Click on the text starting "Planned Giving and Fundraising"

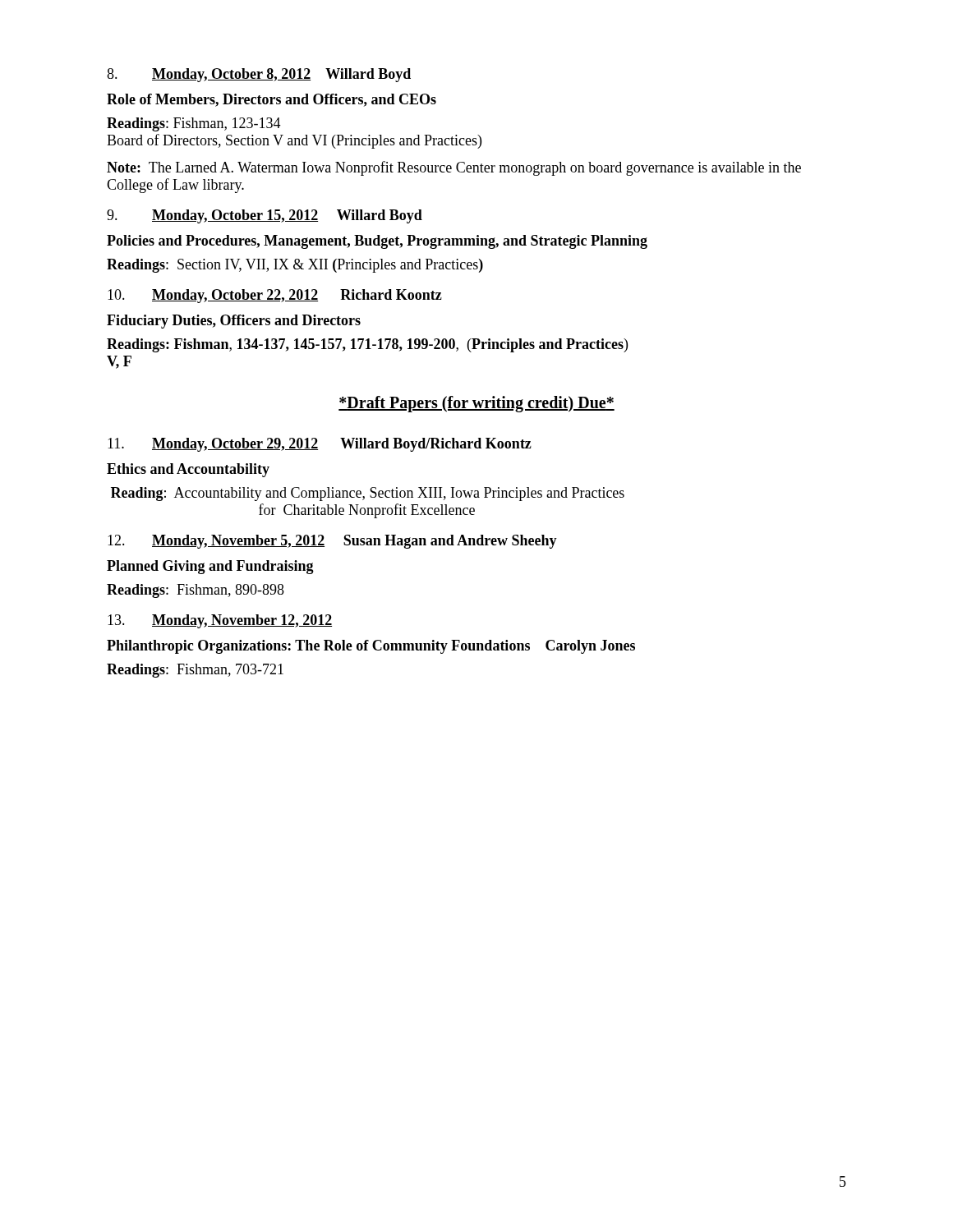(x=210, y=566)
